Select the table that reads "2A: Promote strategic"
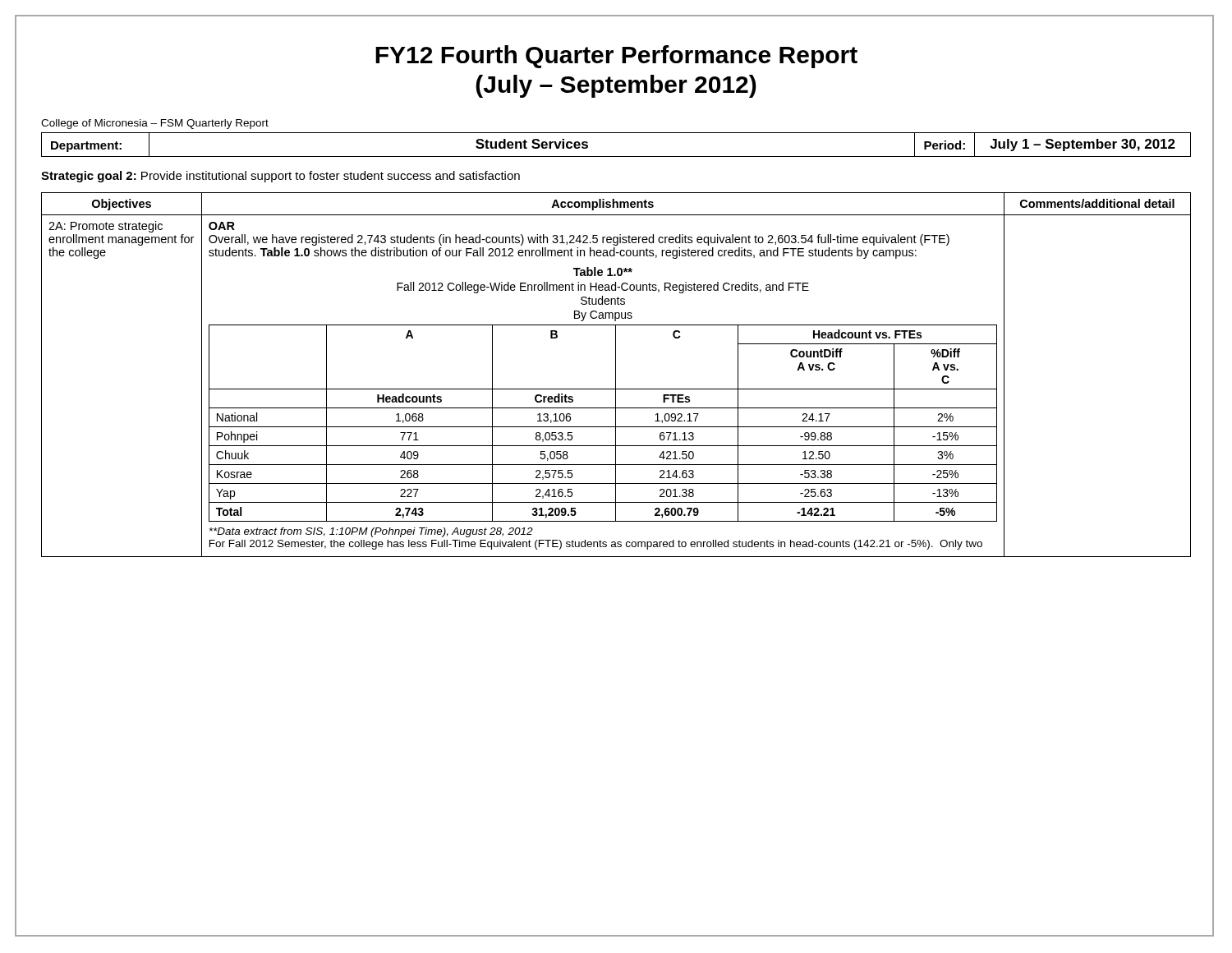The width and height of the screenshot is (1232, 953). tap(616, 375)
